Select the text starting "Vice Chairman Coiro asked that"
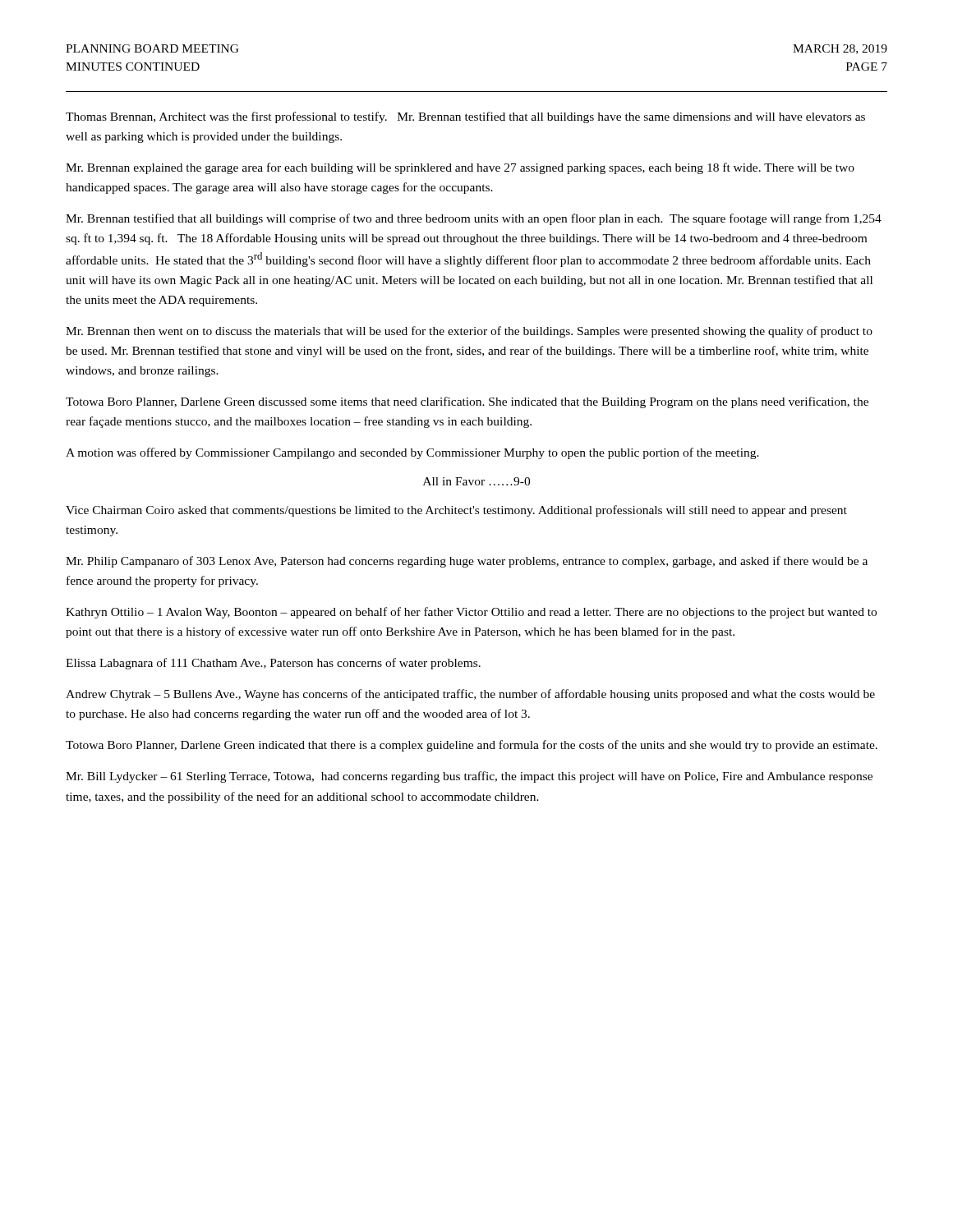The width and height of the screenshot is (953, 1232). coord(456,520)
